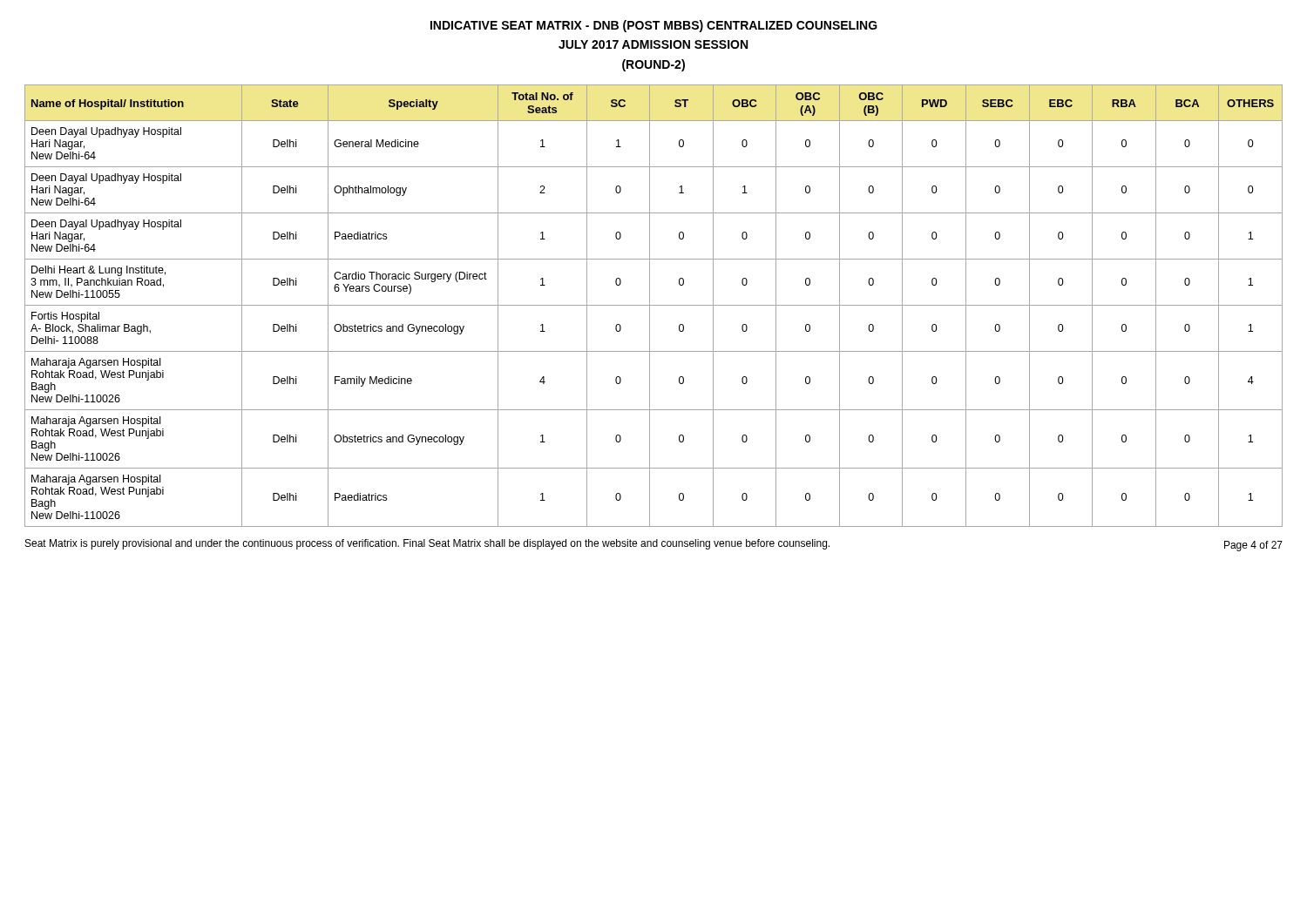Click on the footnote that says "Seat Matrix is purely provisional and under the"
1307x924 pixels.
click(x=428, y=544)
